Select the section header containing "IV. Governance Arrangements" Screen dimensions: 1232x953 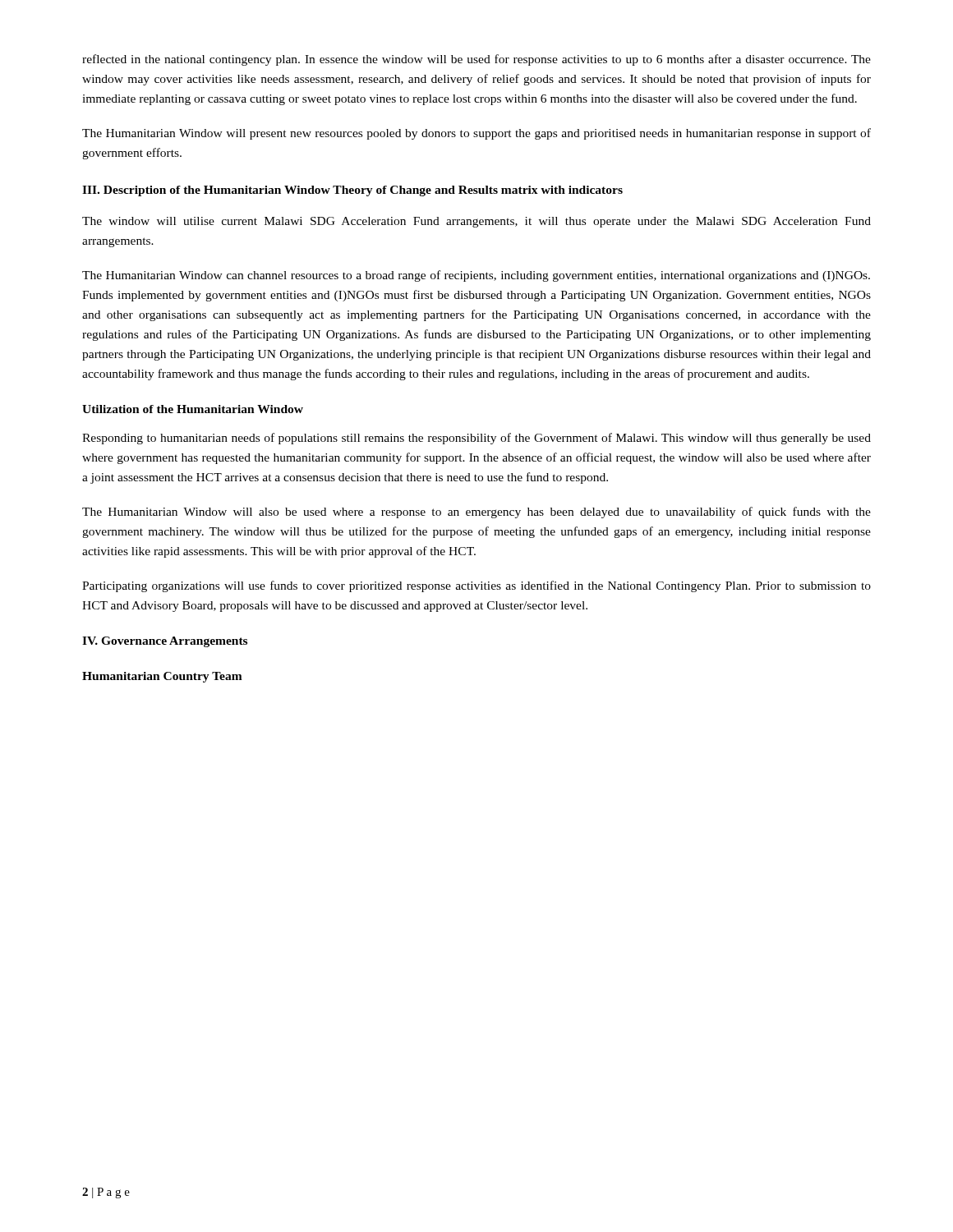pos(165,640)
